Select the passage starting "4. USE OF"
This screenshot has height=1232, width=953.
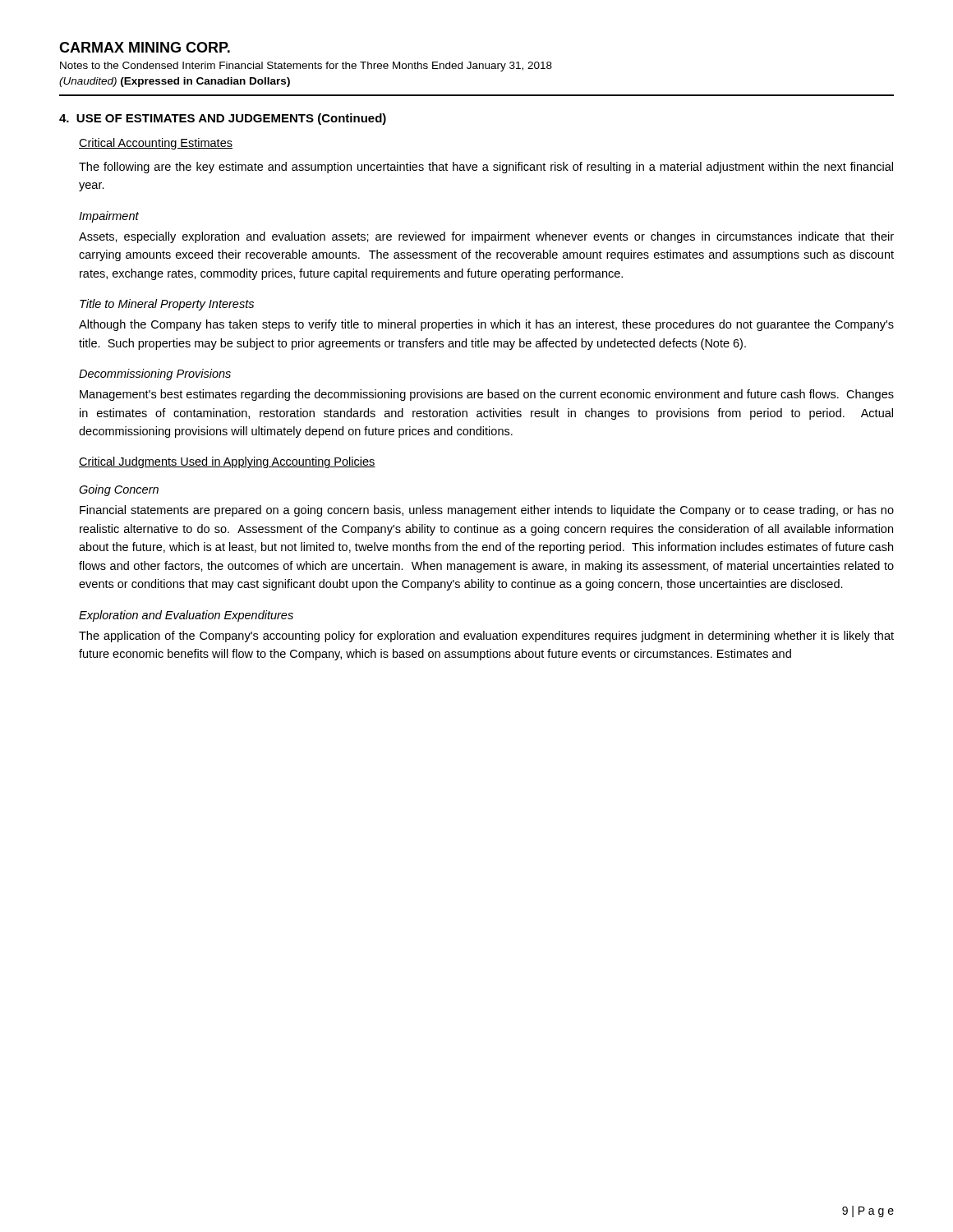(x=223, y=118)
